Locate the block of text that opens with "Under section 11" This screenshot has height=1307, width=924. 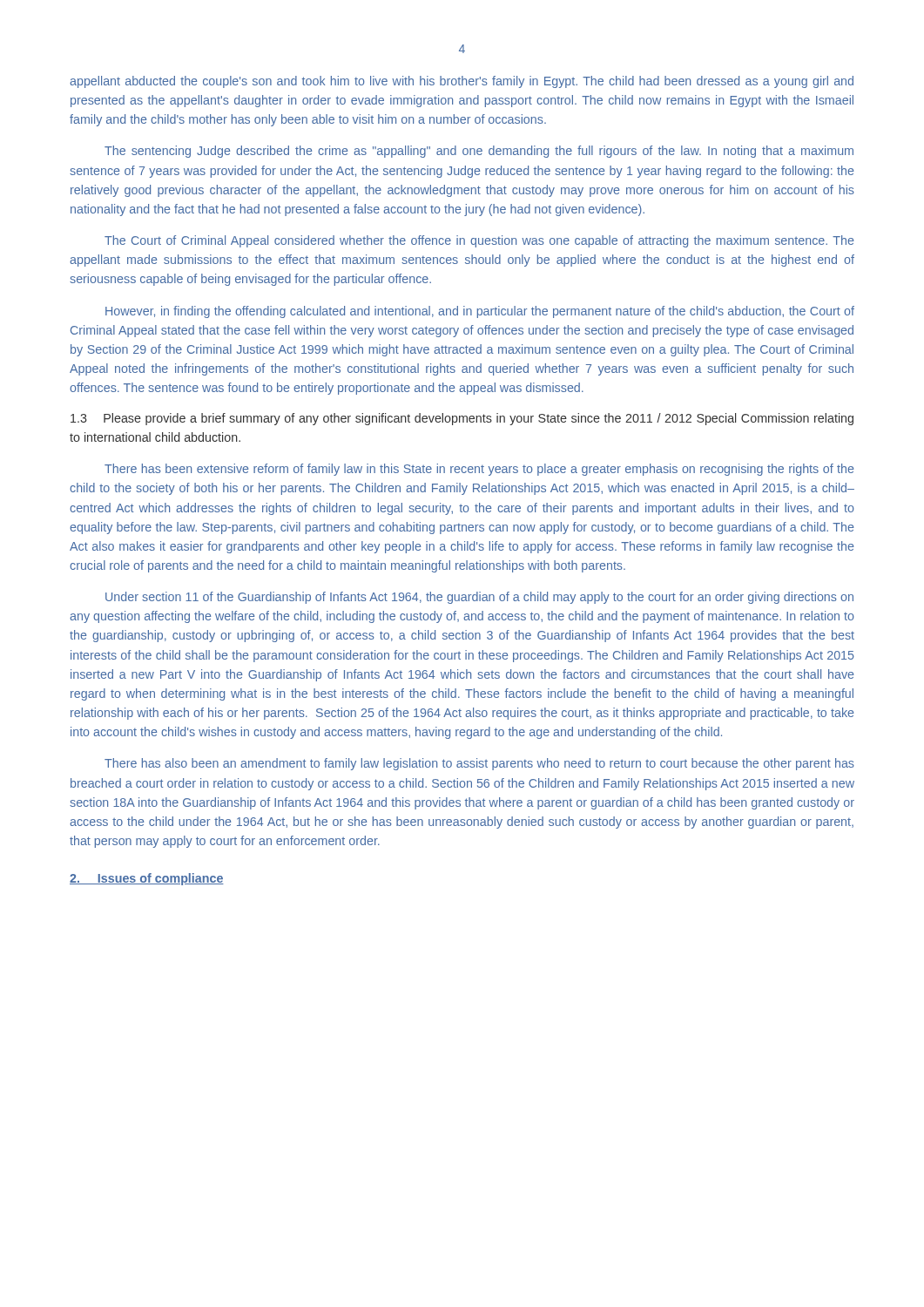pyautogui.click(x=462, y=665)
